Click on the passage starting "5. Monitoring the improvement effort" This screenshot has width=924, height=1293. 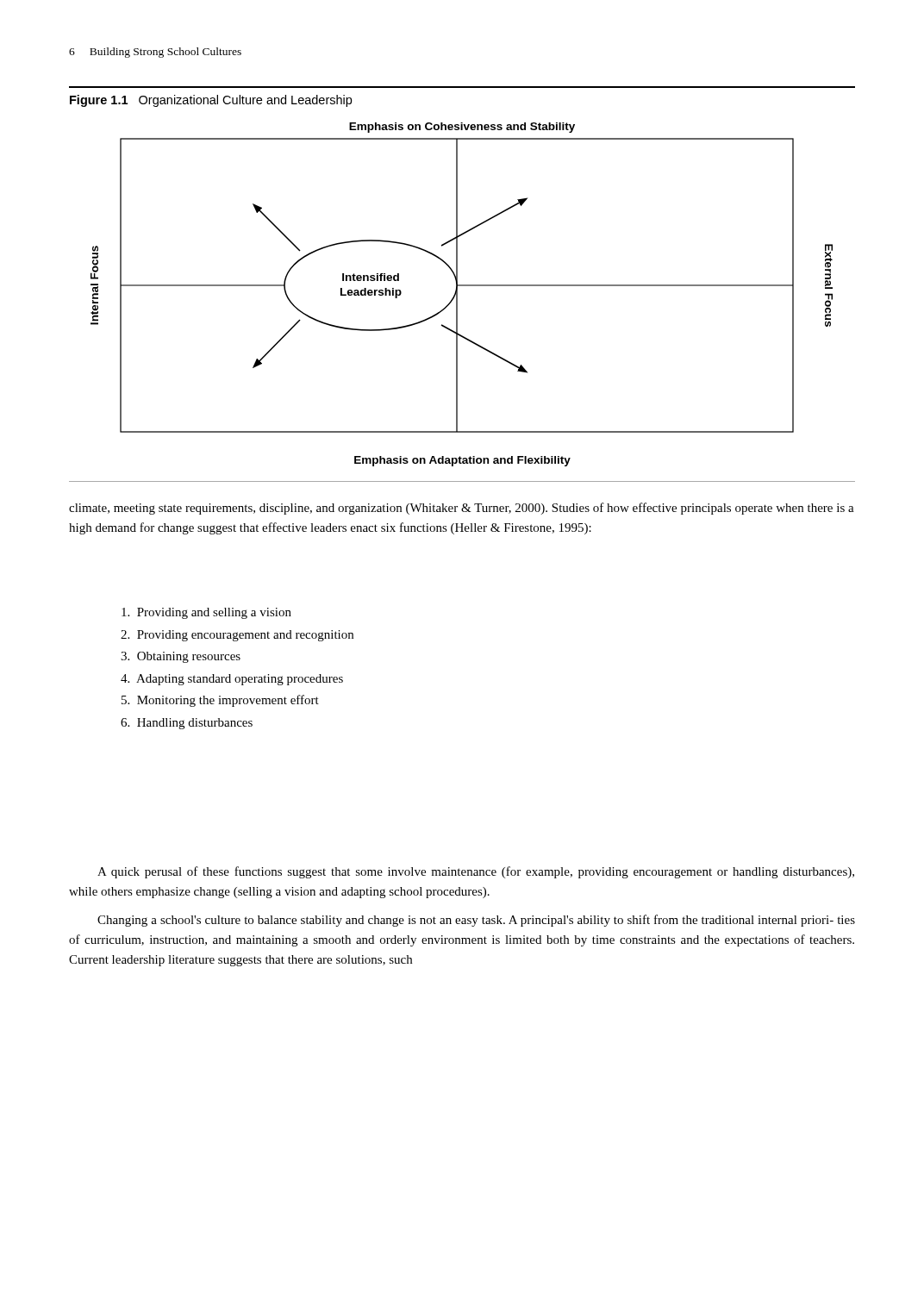(220, 700)
